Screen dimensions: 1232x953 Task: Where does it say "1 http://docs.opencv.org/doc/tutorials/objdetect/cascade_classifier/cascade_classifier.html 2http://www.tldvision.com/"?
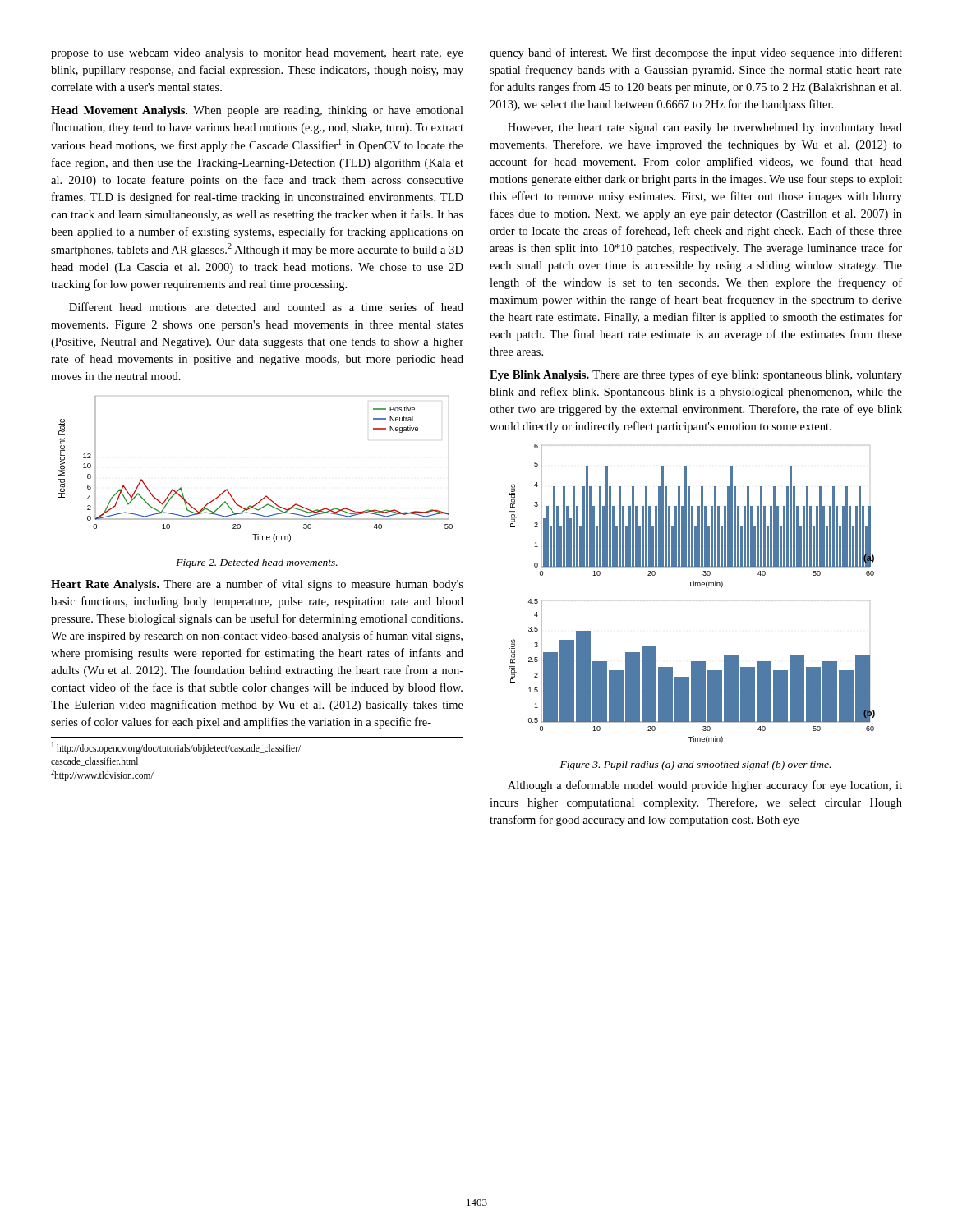tap(257, 761)
